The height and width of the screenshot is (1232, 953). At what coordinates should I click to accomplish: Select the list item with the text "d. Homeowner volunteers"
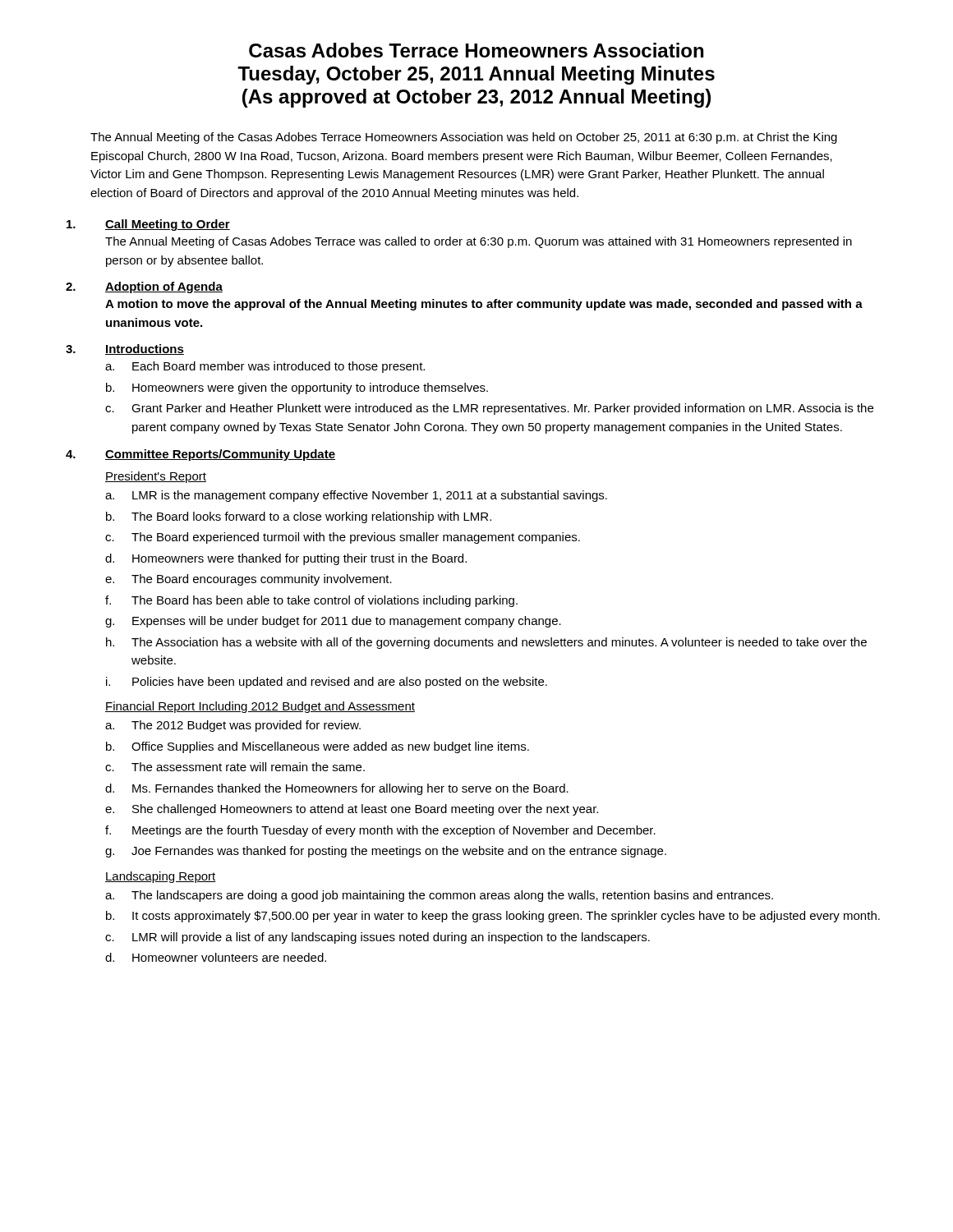(x=216, y=957)
